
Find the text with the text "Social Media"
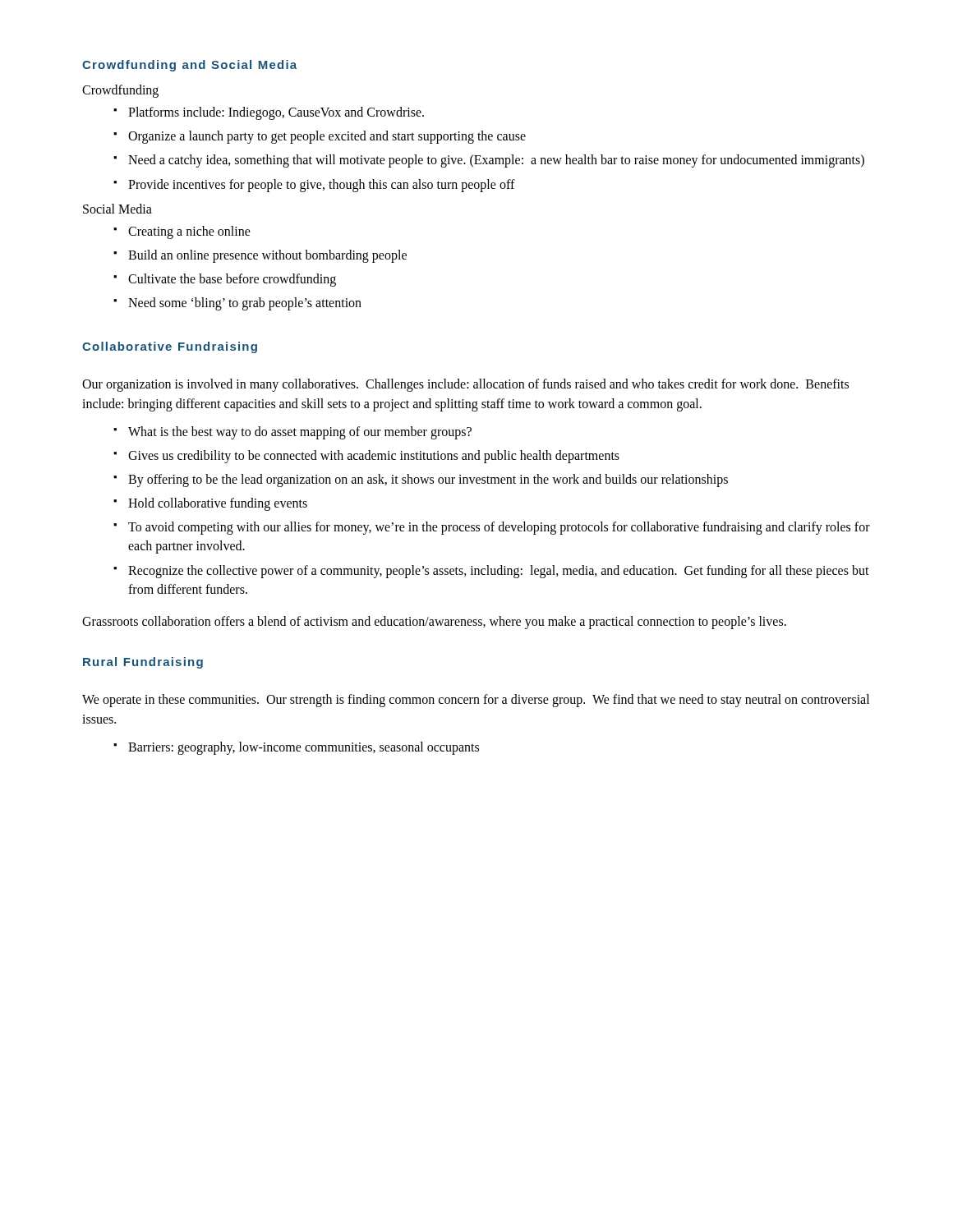click(x=117, y=209)
